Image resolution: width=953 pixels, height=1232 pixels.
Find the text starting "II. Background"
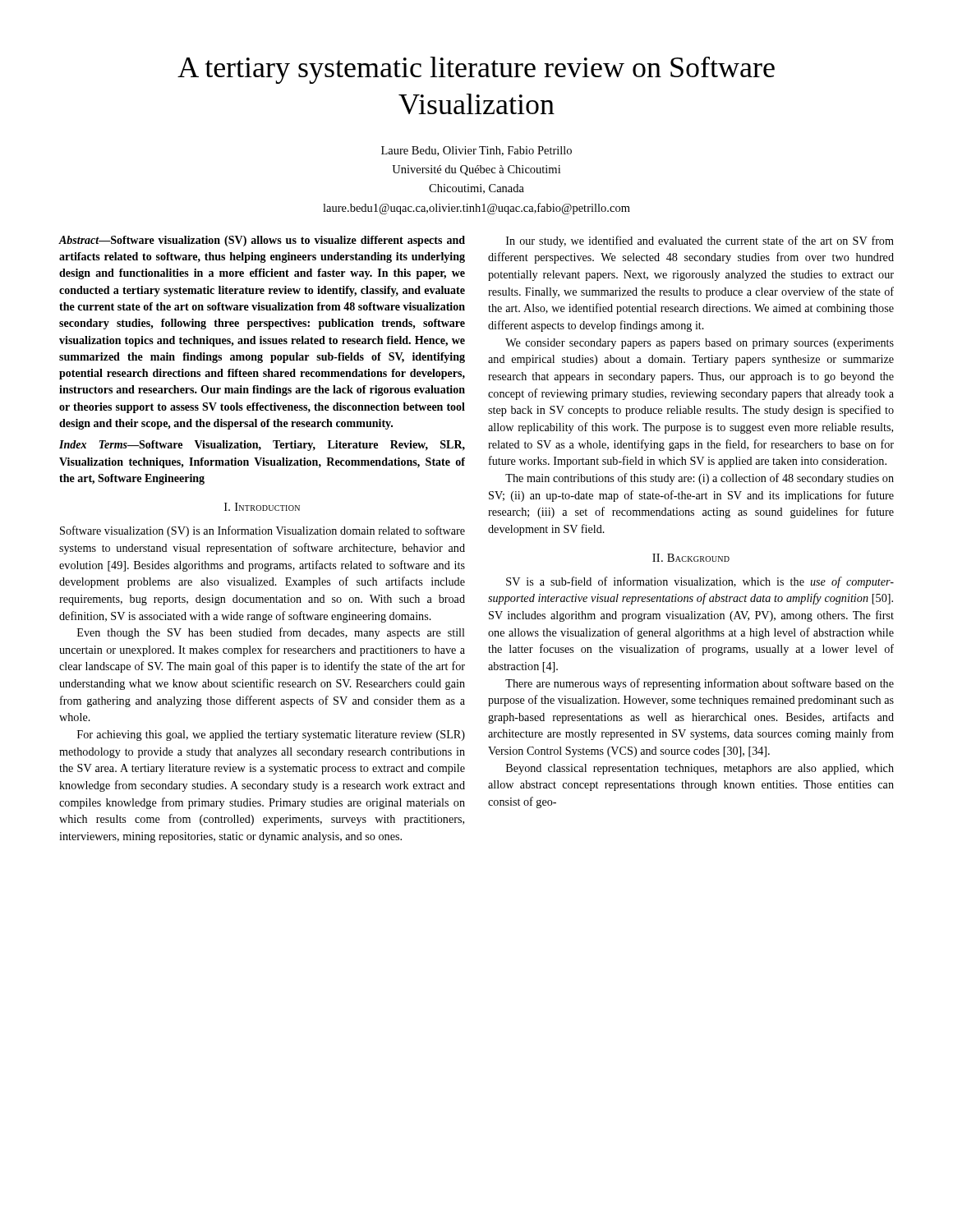pos(691,558)
